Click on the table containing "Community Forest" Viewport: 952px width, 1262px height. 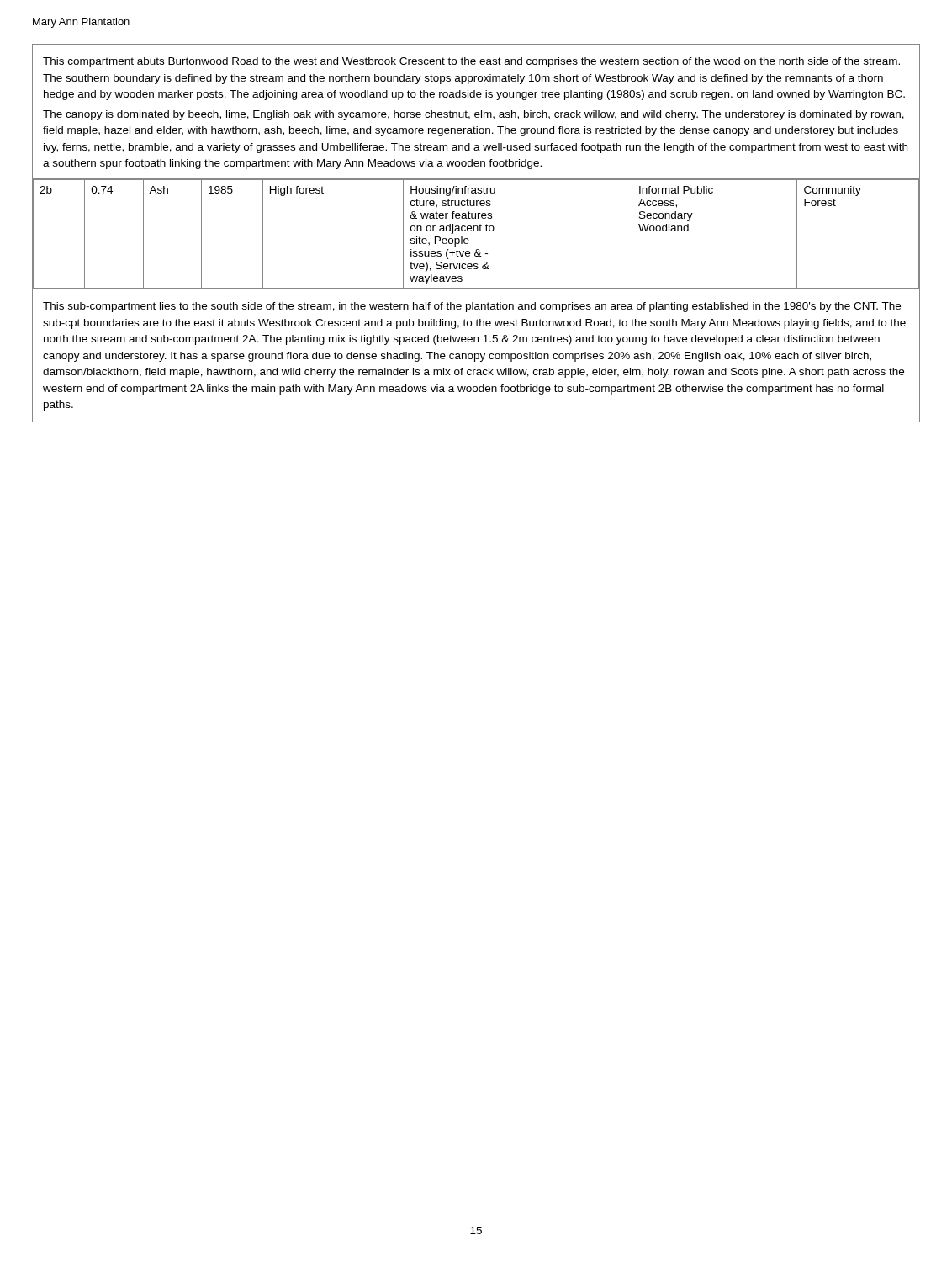coord(476,233)
